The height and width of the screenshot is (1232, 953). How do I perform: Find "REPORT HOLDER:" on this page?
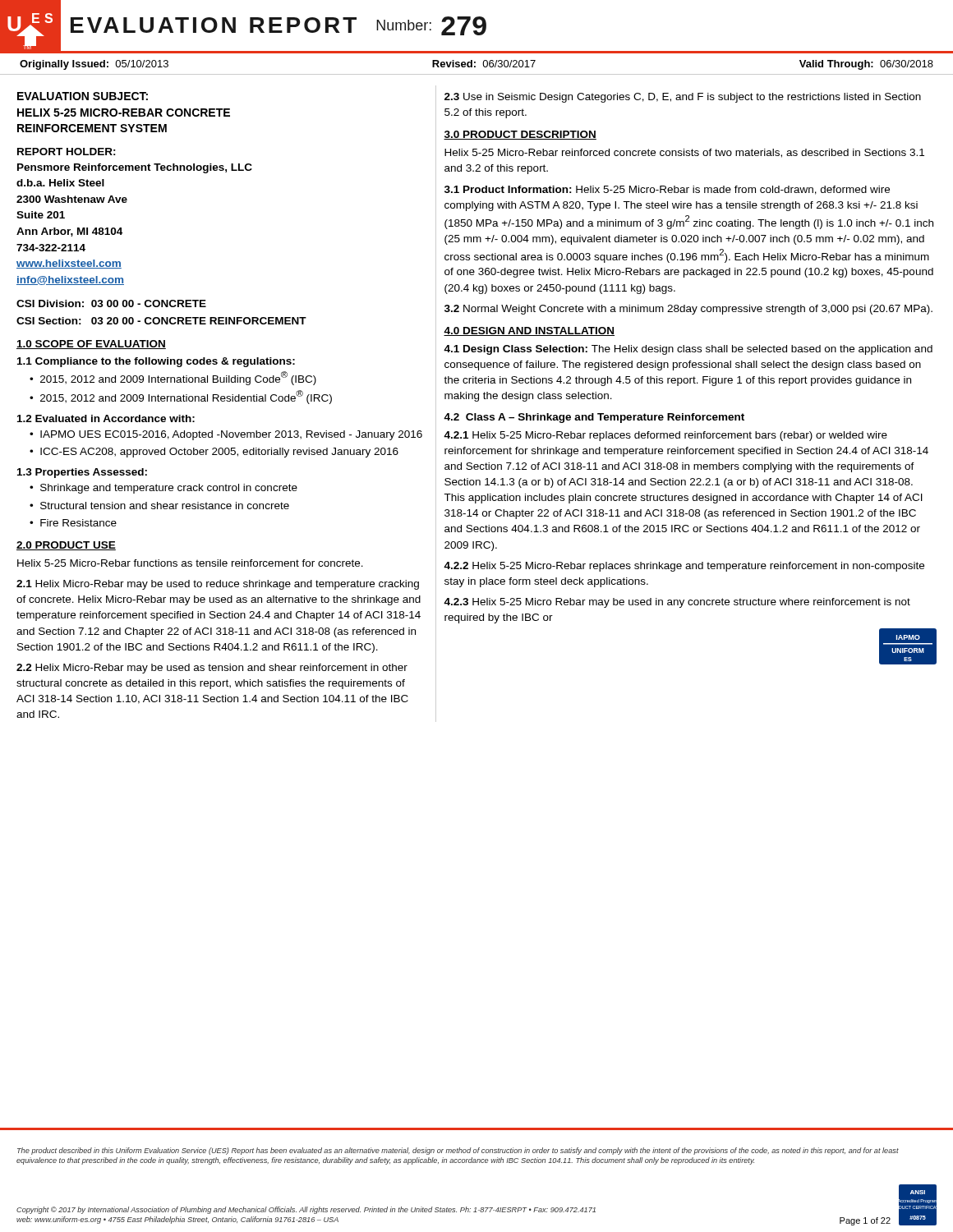(x=66, y=151)
